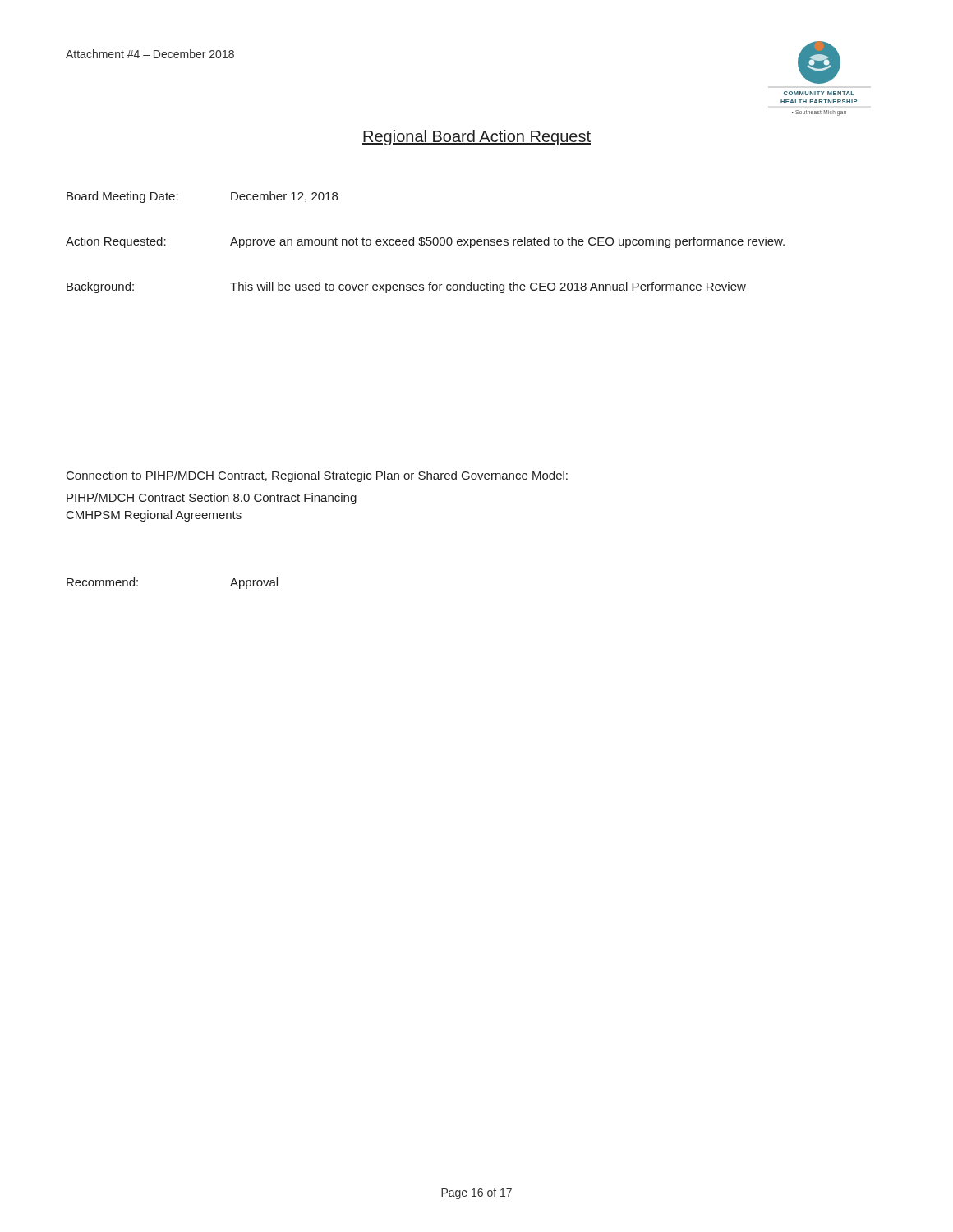Screen dimensions: 1232x953
Task: Click on the logo
Action: (822, 80)
